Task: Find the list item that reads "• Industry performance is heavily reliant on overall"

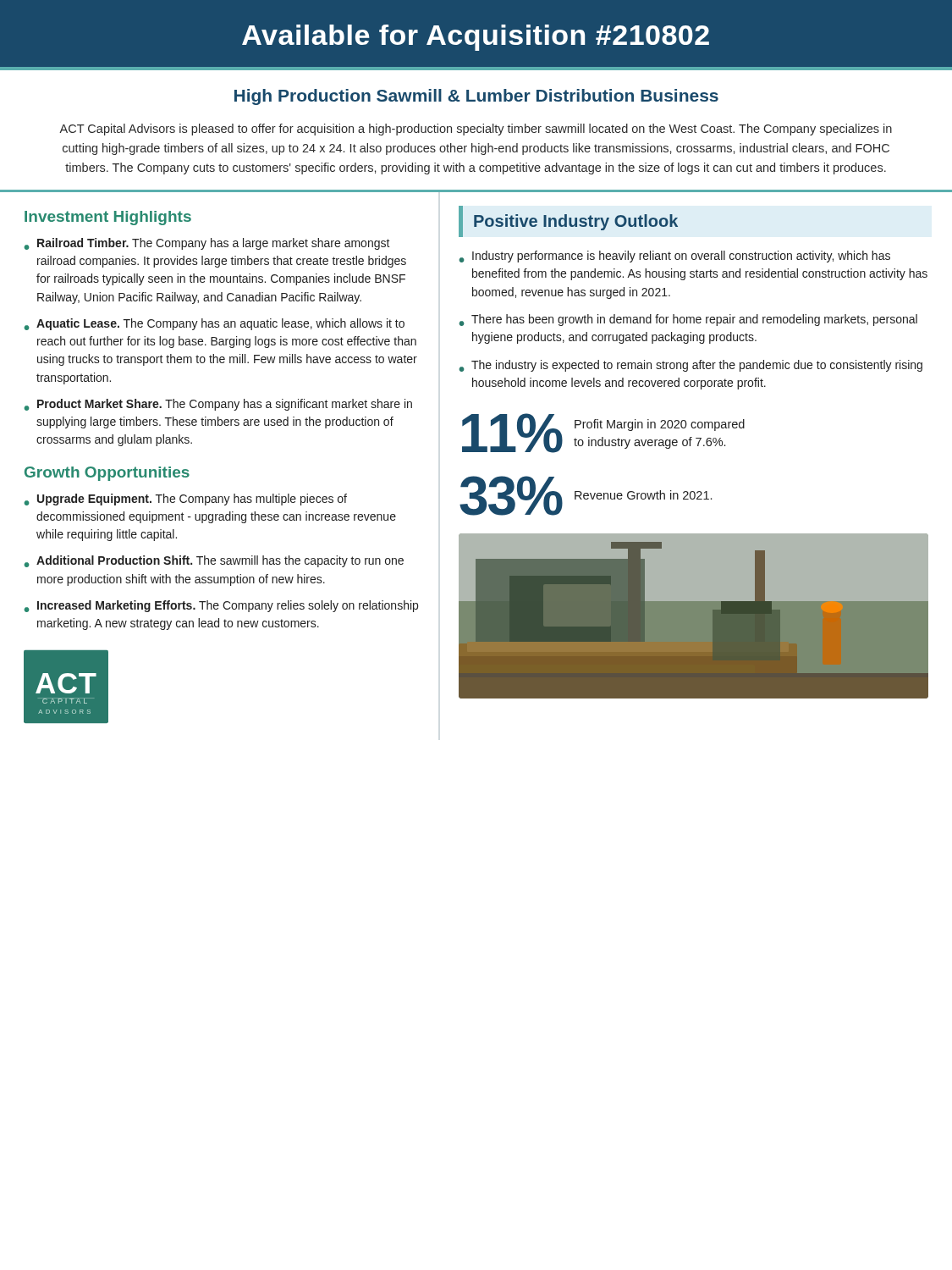Action: point(695,274)
